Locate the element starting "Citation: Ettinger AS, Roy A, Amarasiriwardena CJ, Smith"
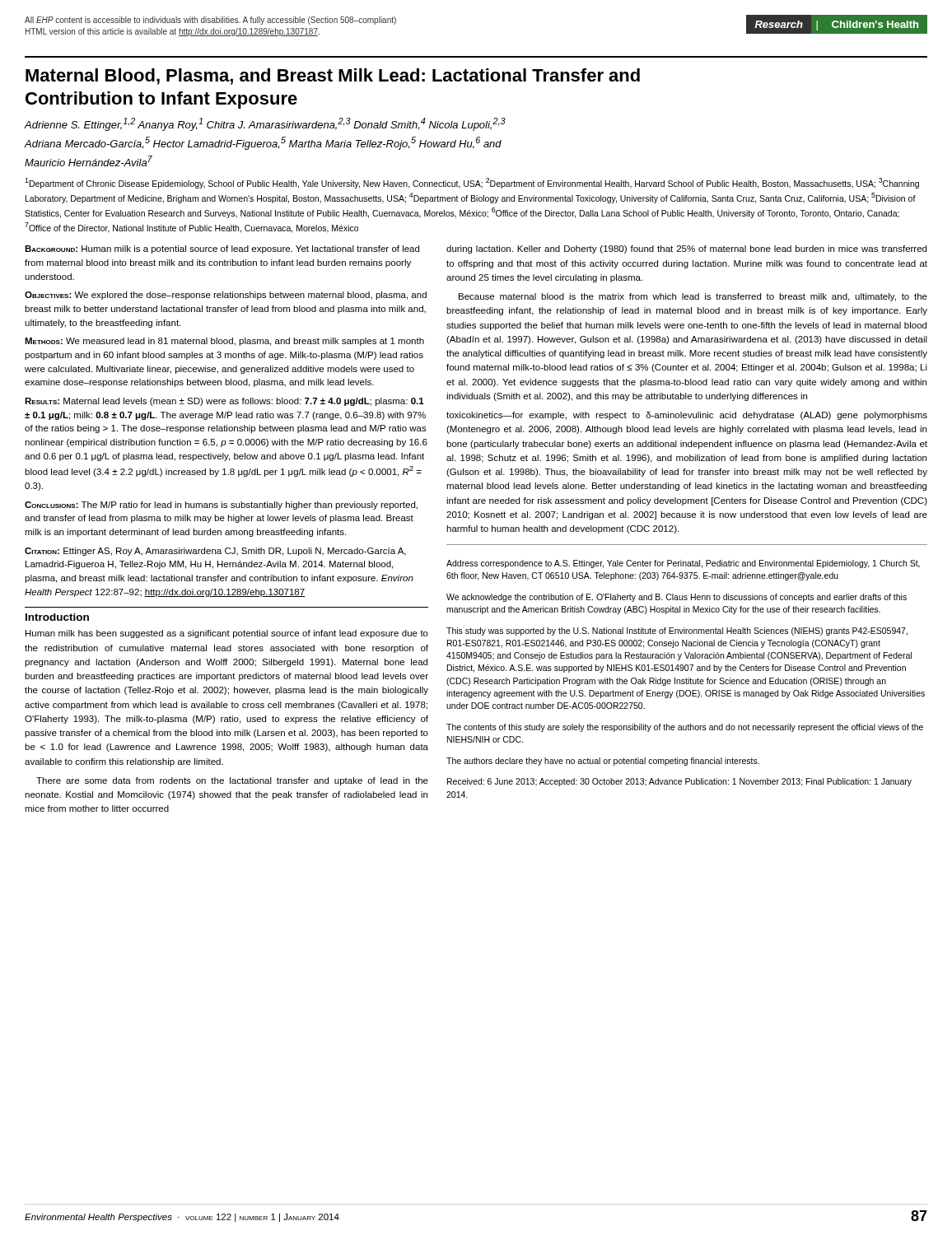This screenshot has height=1235, width=952. 226,571
